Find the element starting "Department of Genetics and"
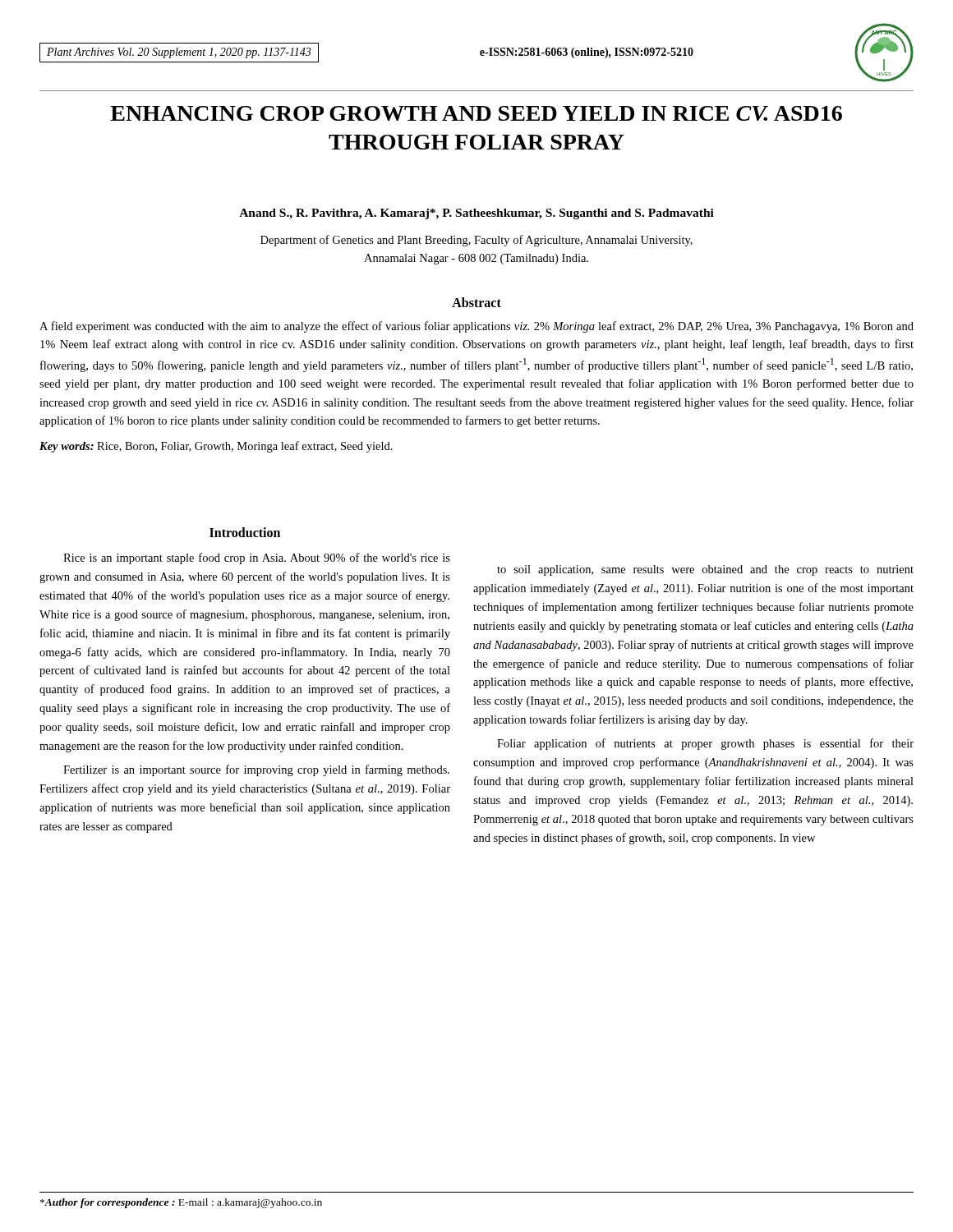Screen dimensions: 1232x953 tap(476, 249)
